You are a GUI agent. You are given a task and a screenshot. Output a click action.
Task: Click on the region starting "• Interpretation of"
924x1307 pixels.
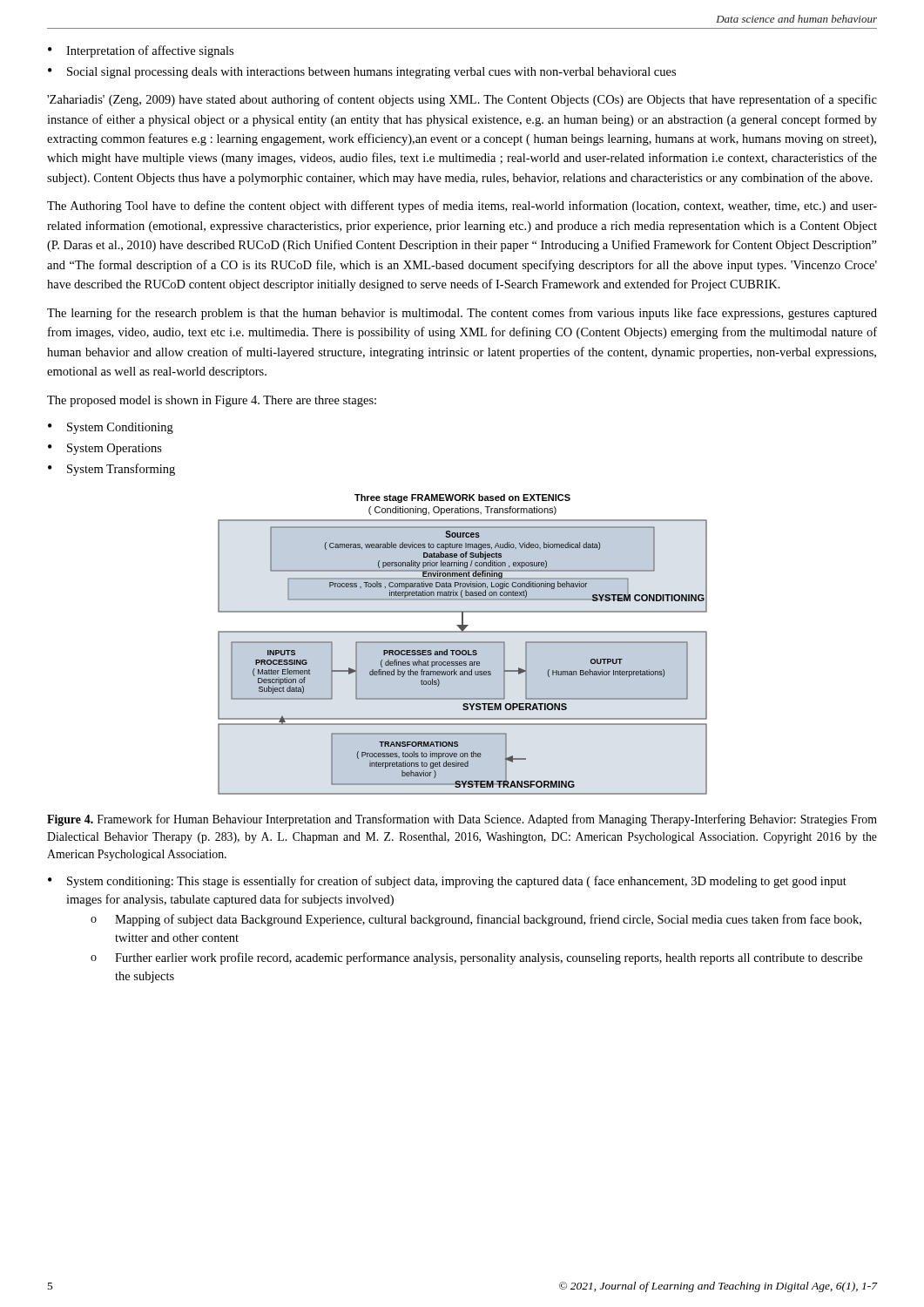[141, 51]
